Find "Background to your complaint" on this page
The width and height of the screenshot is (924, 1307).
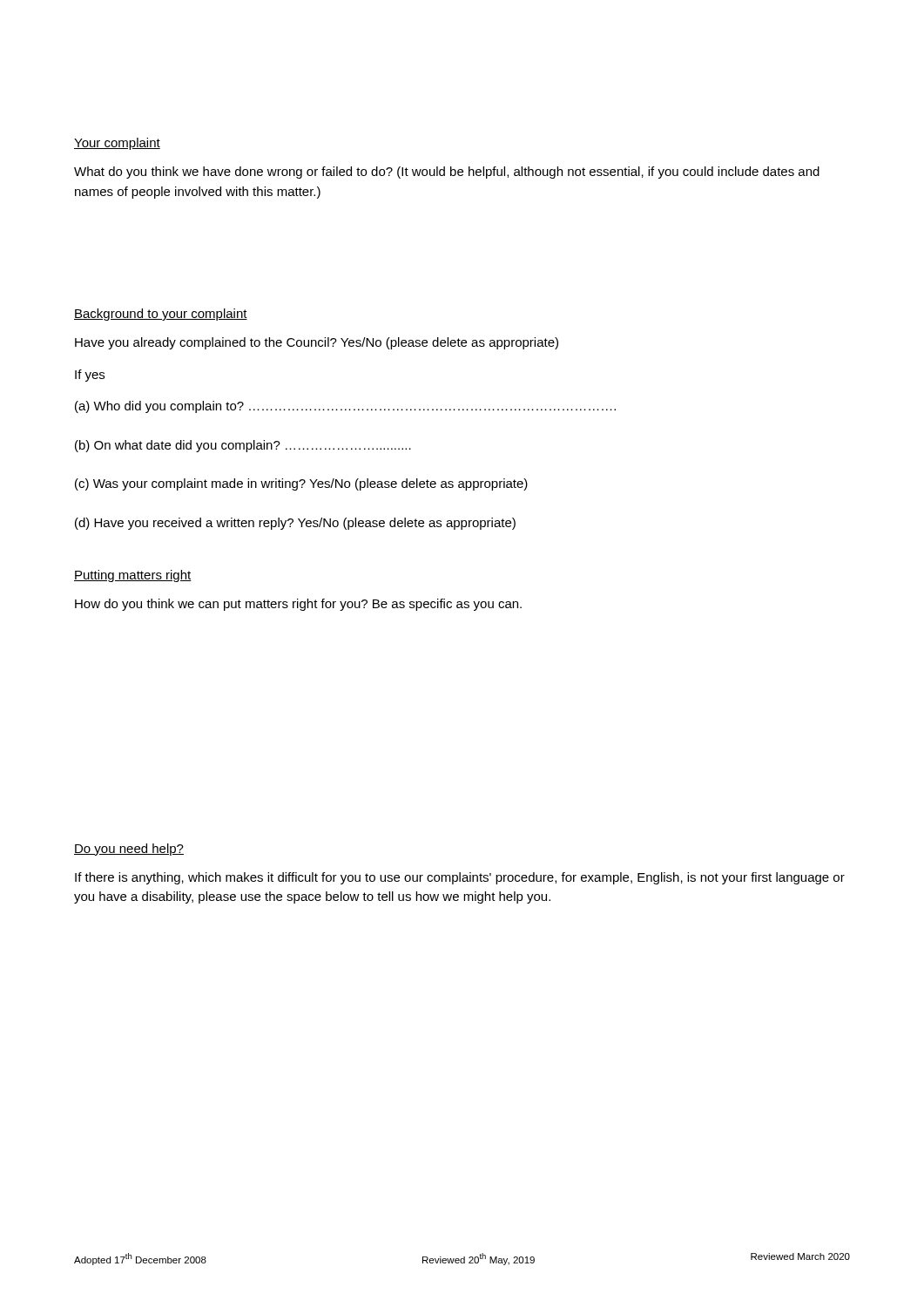160,313
